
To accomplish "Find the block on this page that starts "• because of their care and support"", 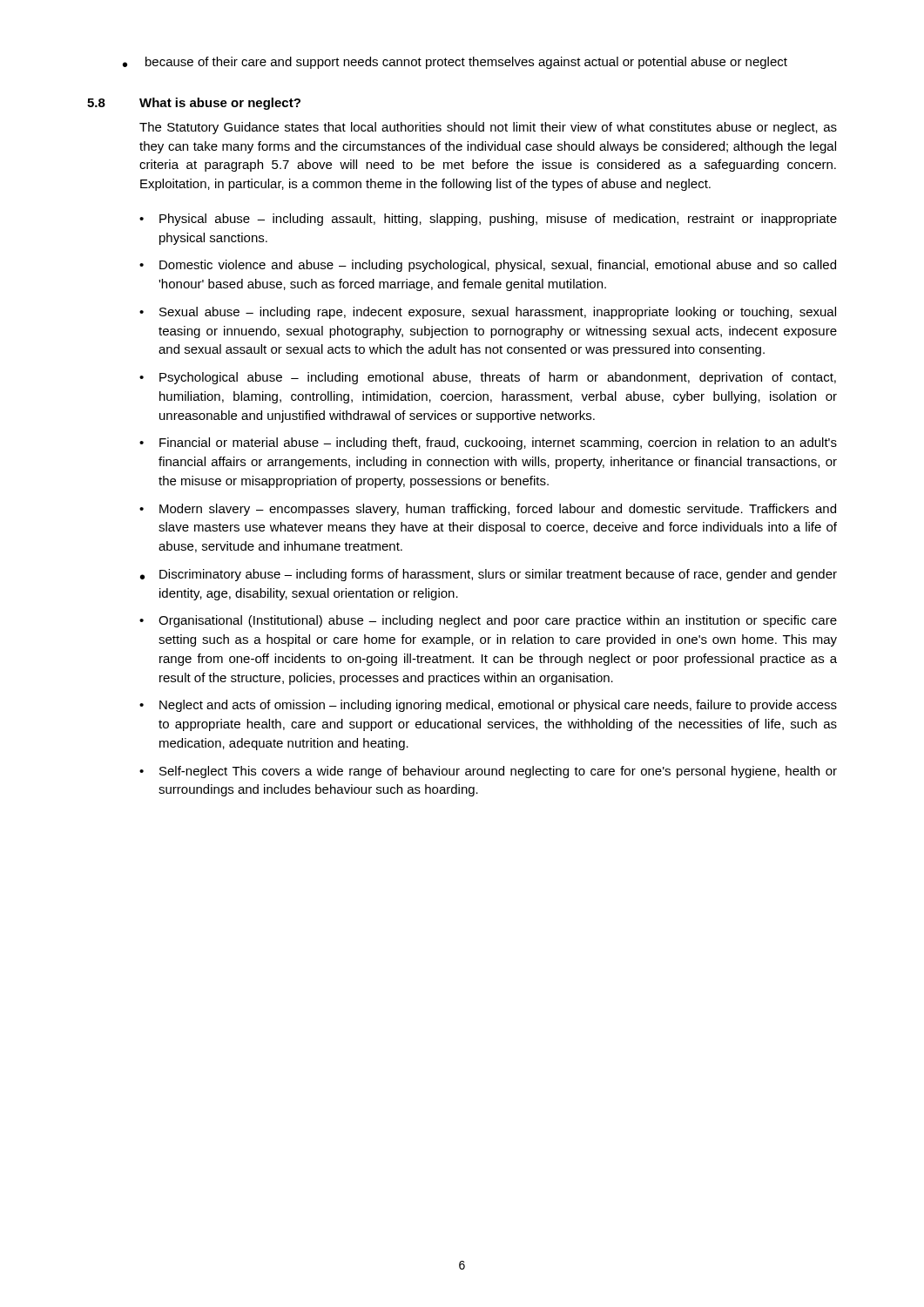I will pyautogui.click(x=479, y=65).
